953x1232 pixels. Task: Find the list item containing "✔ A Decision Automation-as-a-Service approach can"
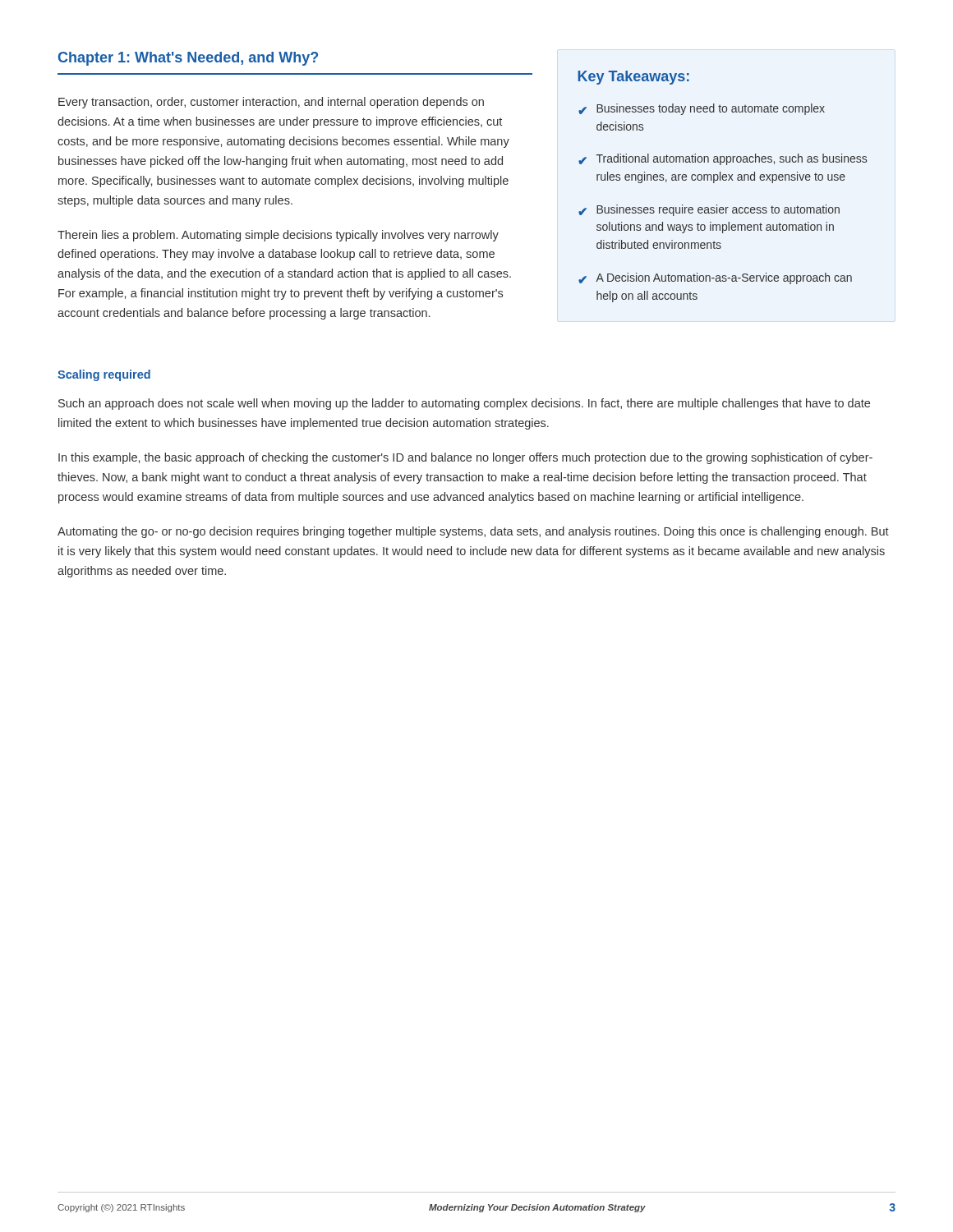pos(726,287)
